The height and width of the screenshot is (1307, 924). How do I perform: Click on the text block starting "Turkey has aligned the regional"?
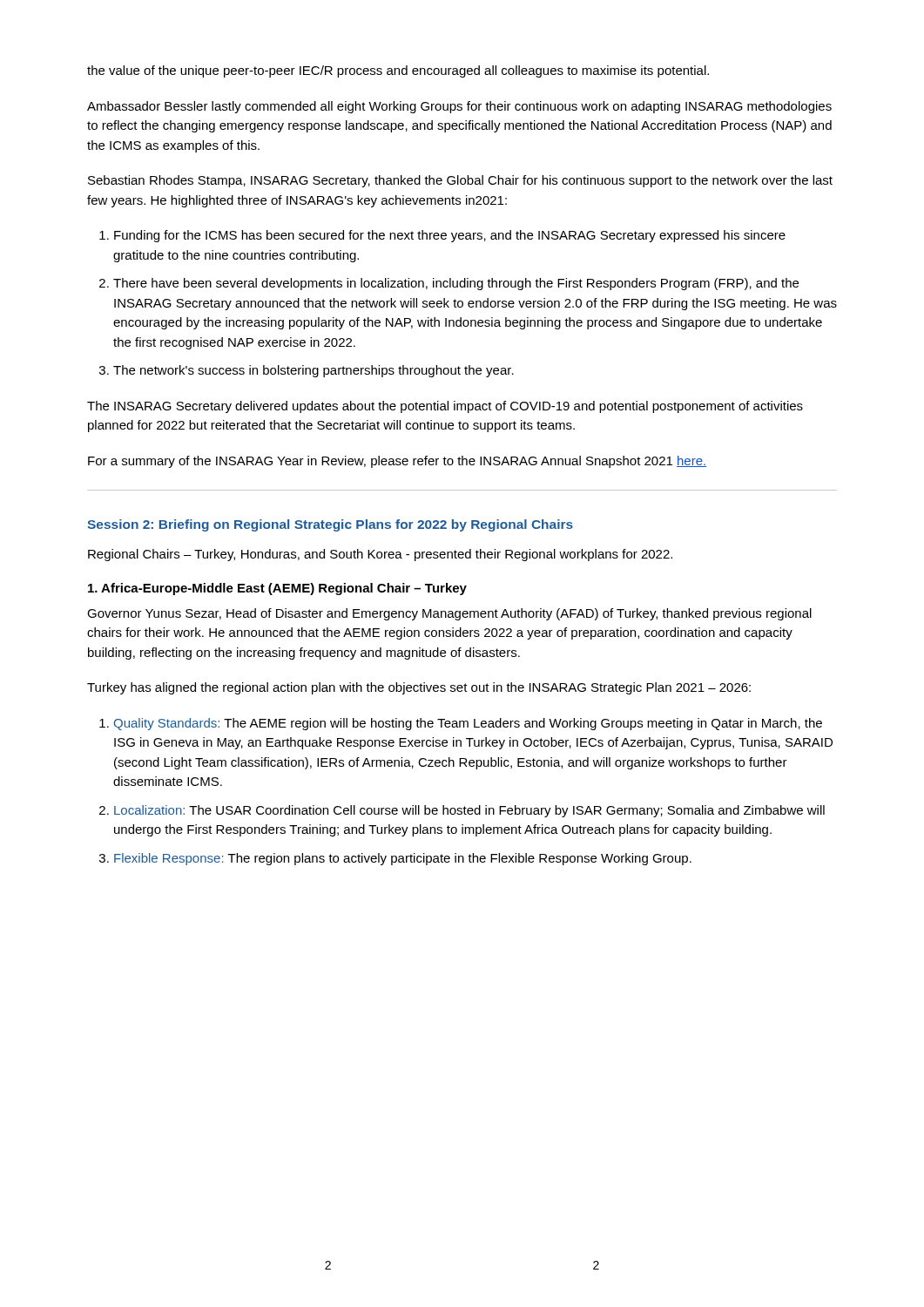[x=419, y=687]
